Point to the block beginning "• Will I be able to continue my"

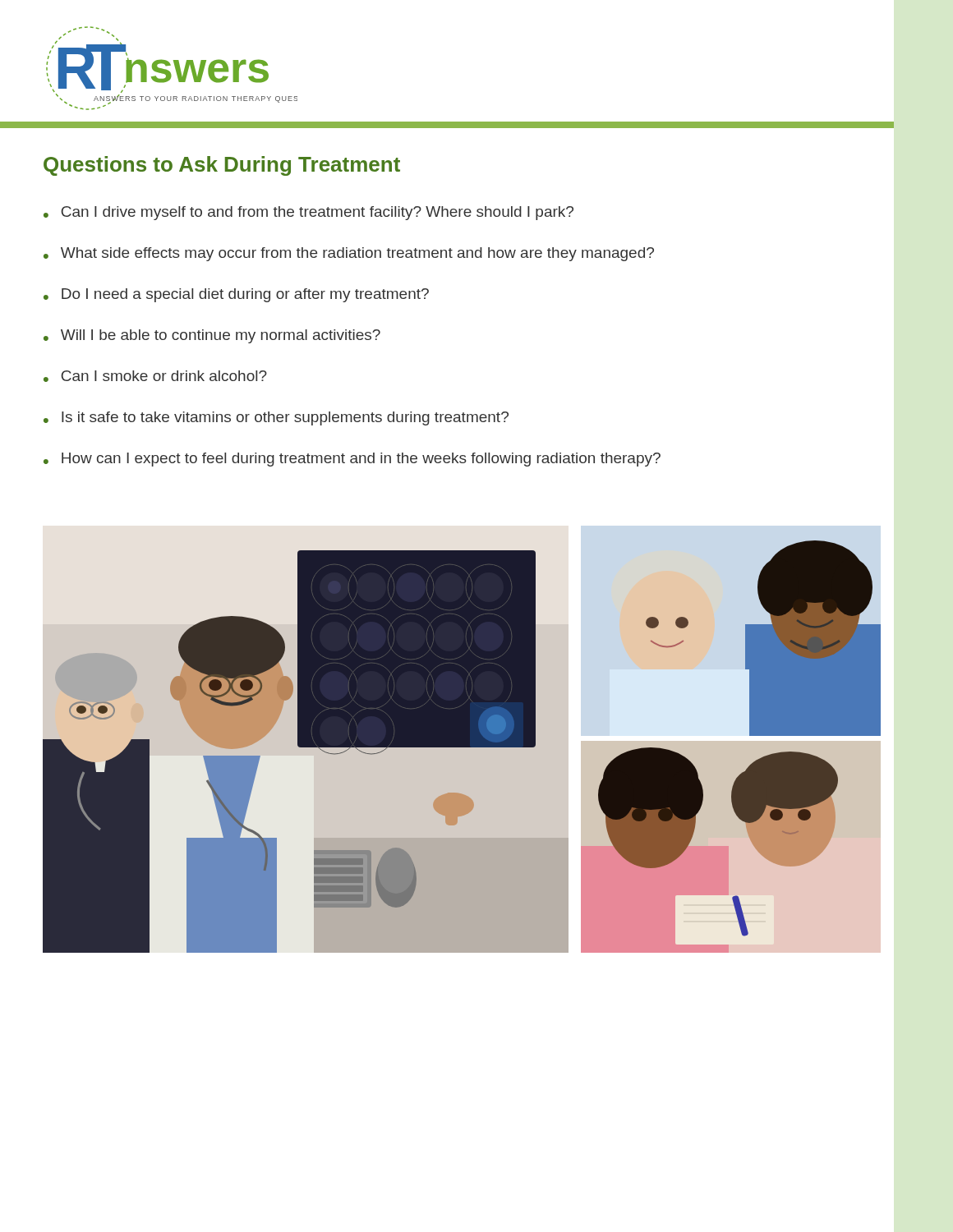tap(212, 338)
